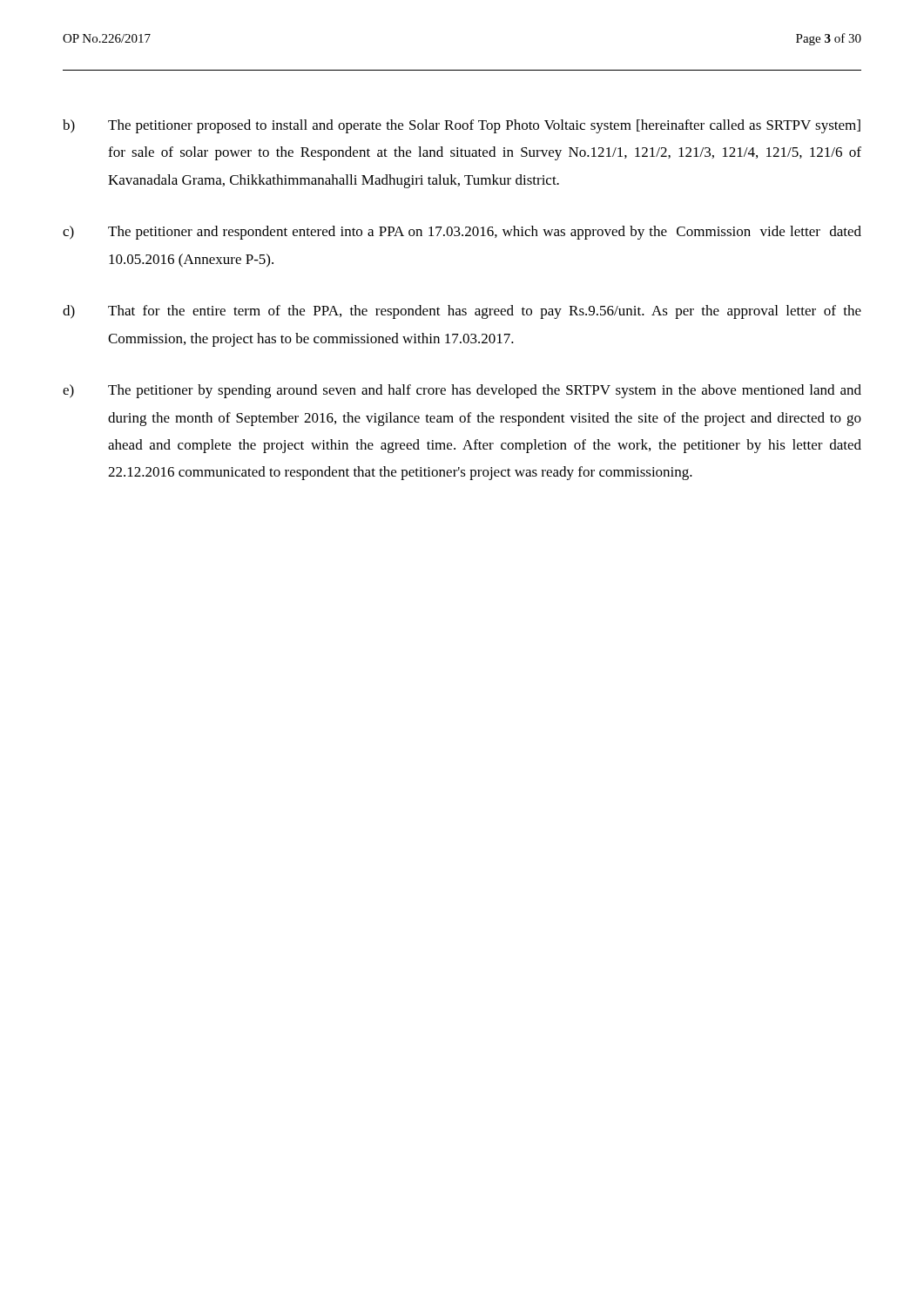Point to the block beginning "d) That for the entire term of"
This screenshot has width=924, height=1307.
pos(462,325)
